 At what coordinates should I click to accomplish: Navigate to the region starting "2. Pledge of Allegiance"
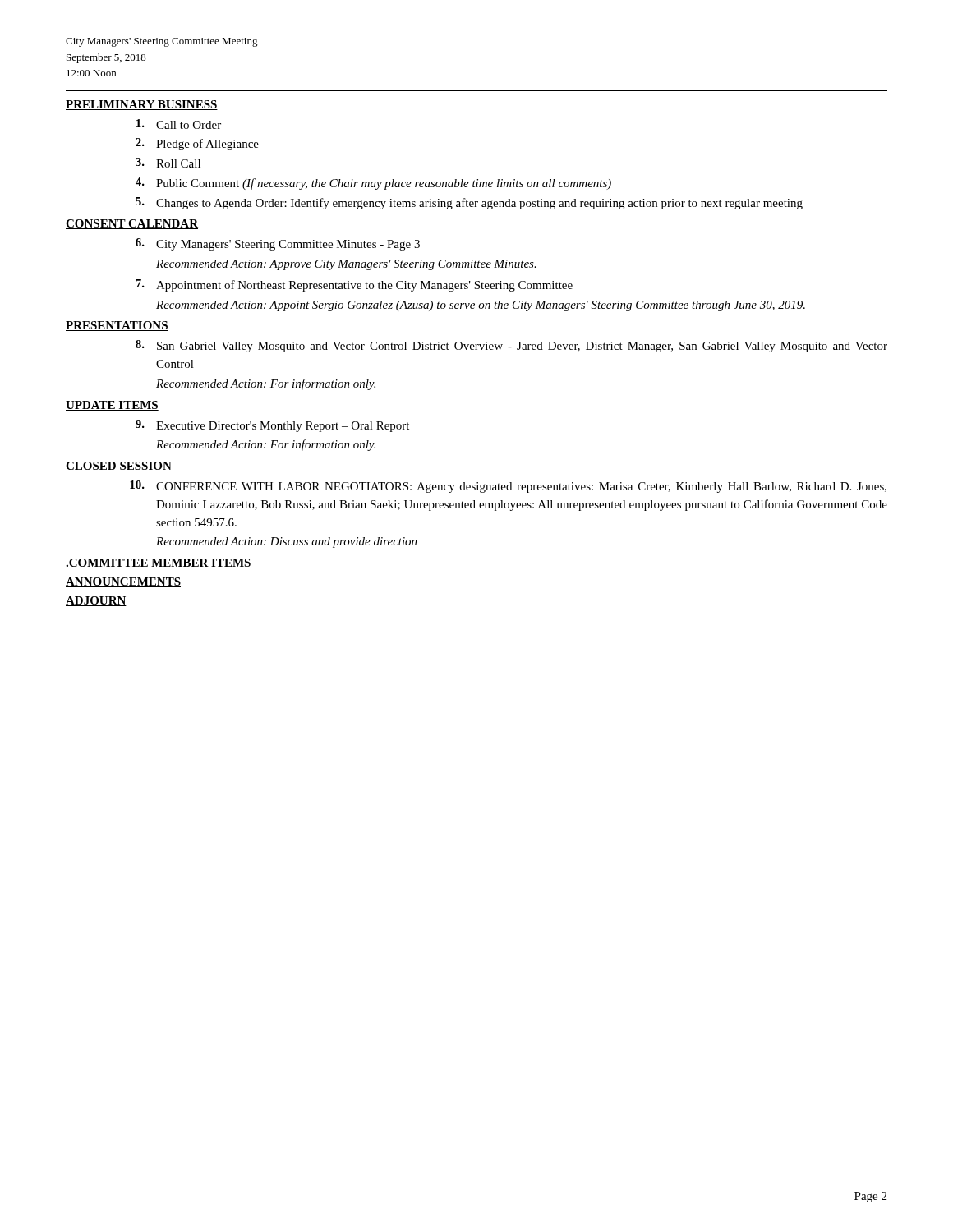pos(197,144)
